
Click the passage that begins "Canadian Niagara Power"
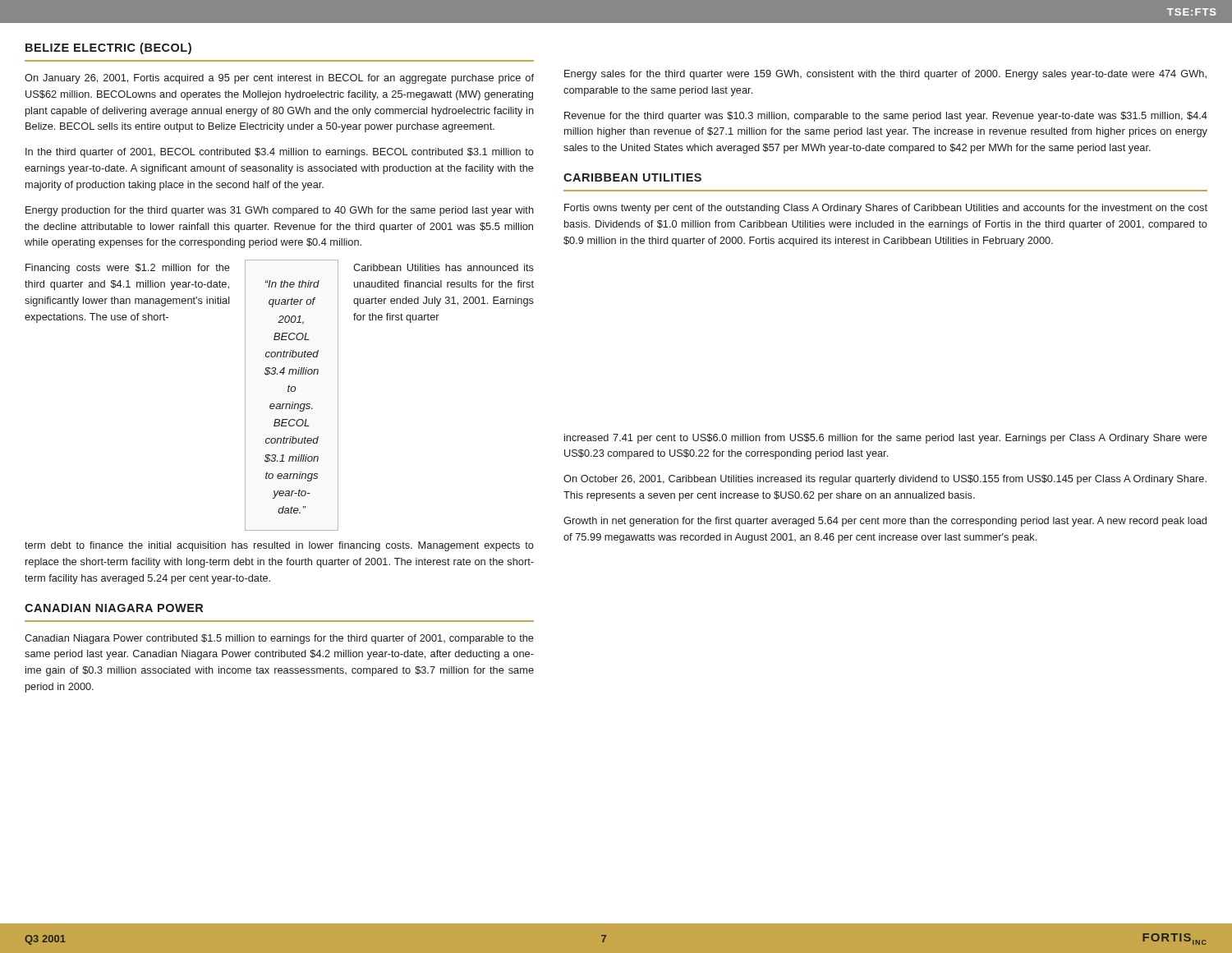pyautogui.click(x=279, y=662)
